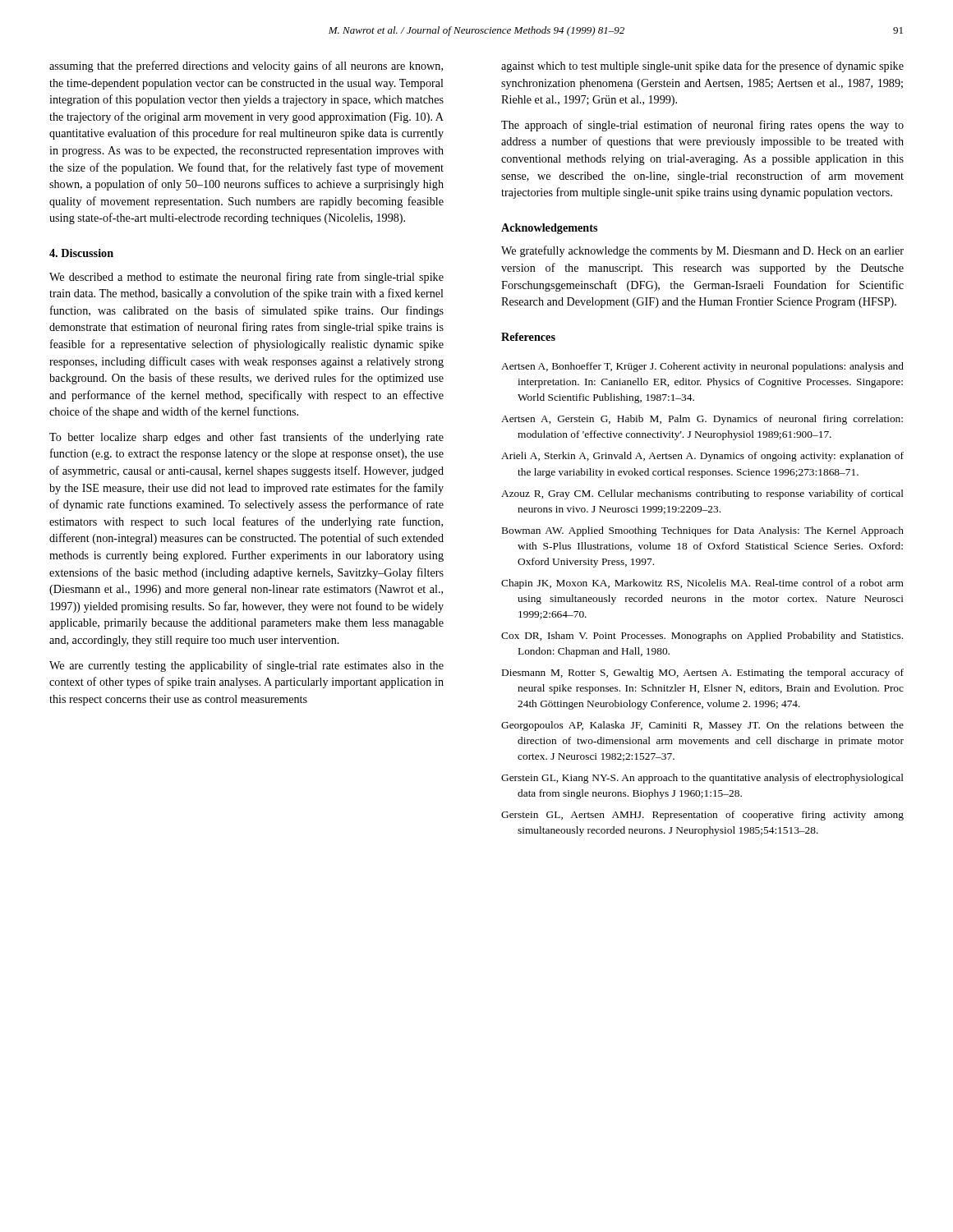Image resolution: width=953 pixels, height=1232 pixels.
Task: Click on the passage starting "We described a"
Action: tap(246, 344)
